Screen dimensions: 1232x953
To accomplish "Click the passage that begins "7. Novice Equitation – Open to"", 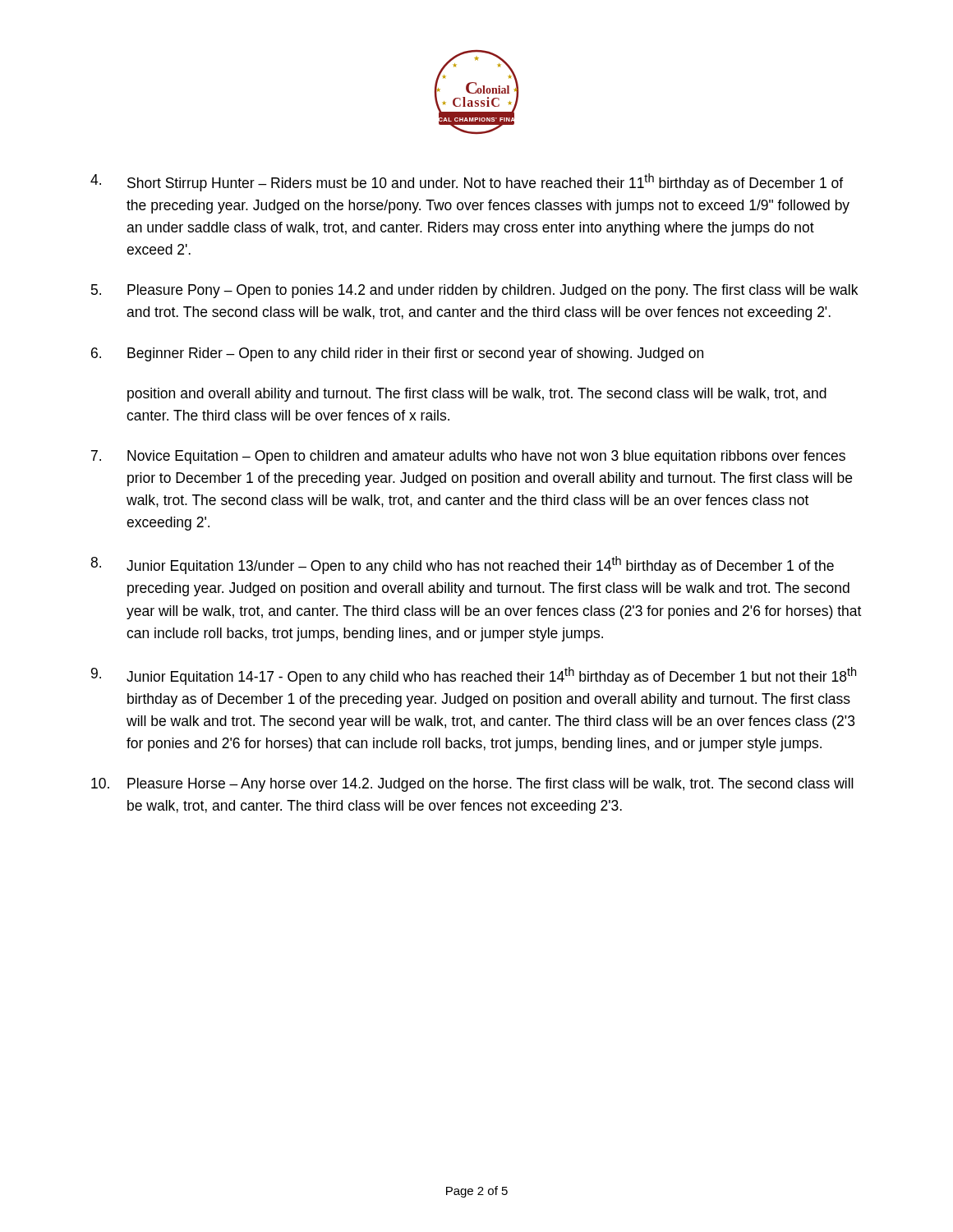I will click(x=476, y=490).
